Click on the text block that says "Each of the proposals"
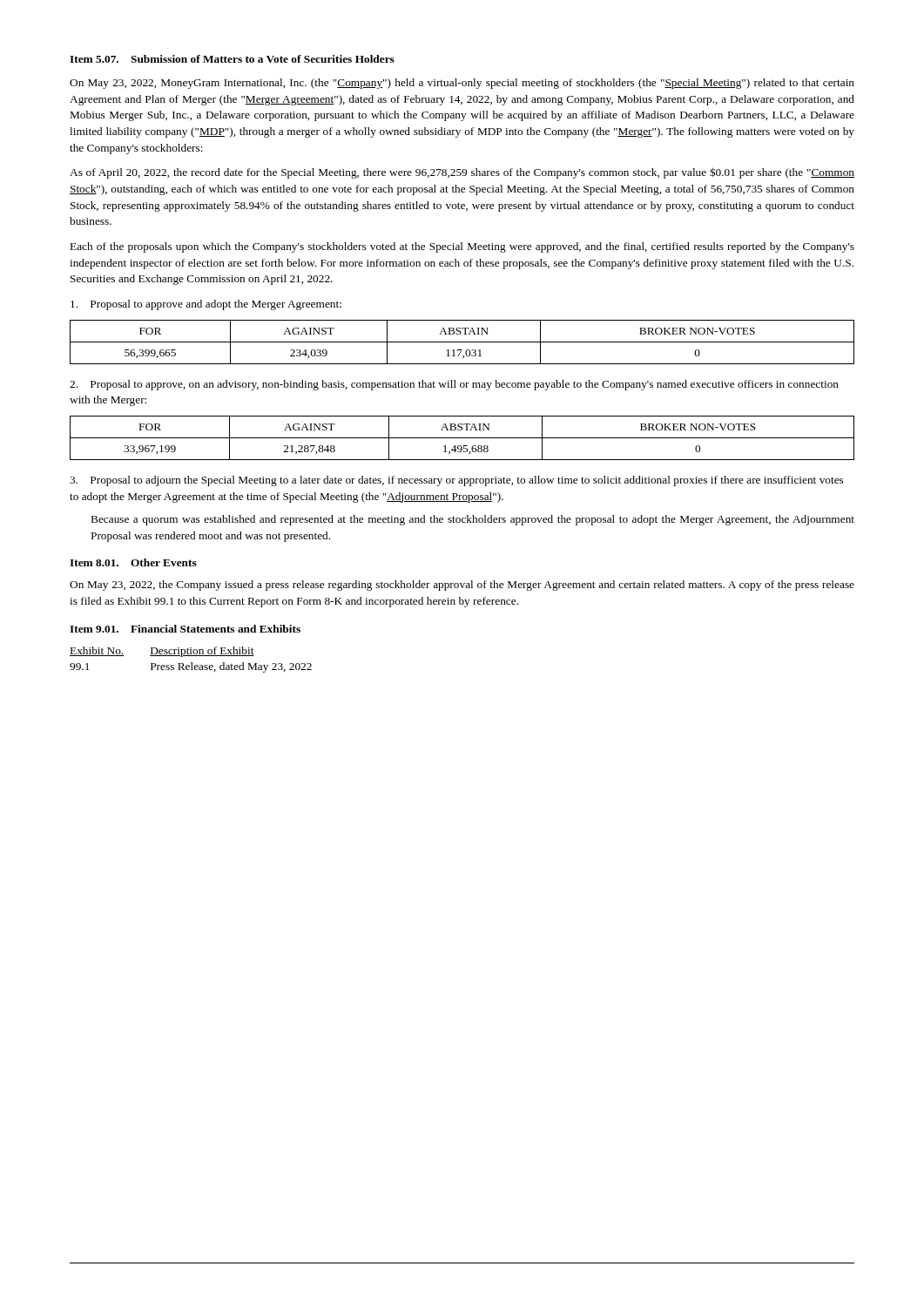Viewport: 924px width, 1307px height. coord(462,262)
